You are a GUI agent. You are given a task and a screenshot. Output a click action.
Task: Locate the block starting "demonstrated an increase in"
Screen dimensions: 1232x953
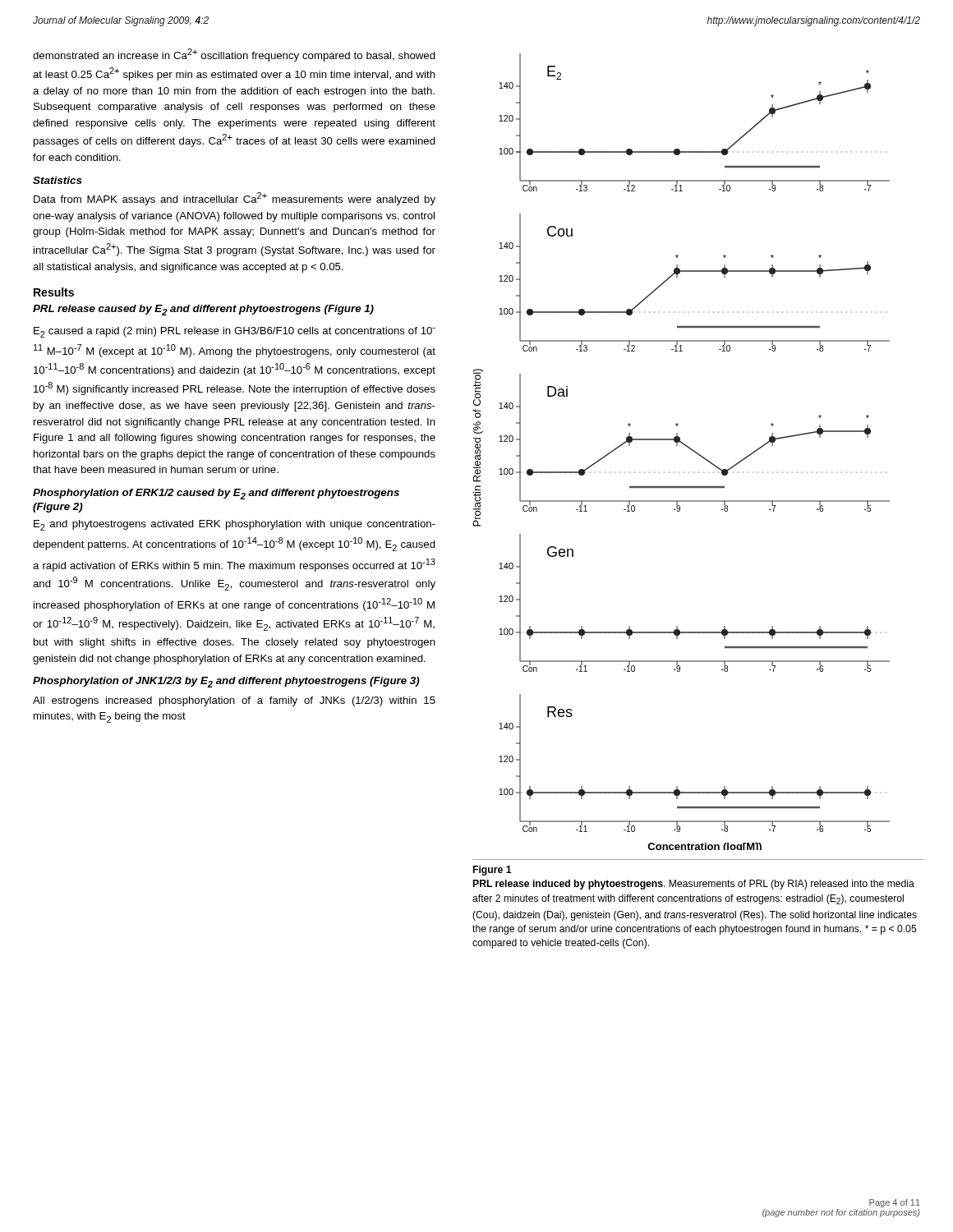pyautogui.click(x=234, y=105)
